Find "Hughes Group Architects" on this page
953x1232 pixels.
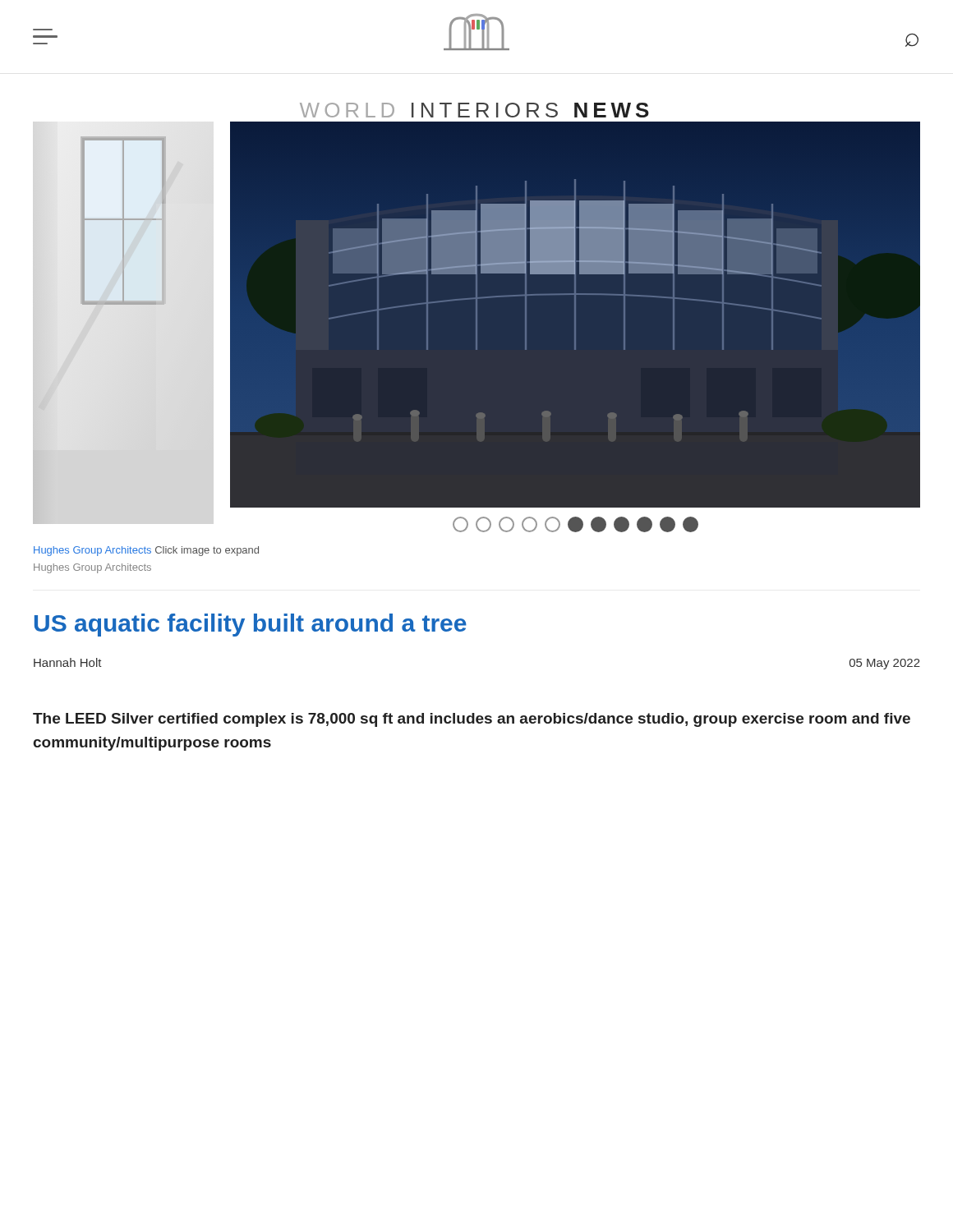tap(92, 567)
